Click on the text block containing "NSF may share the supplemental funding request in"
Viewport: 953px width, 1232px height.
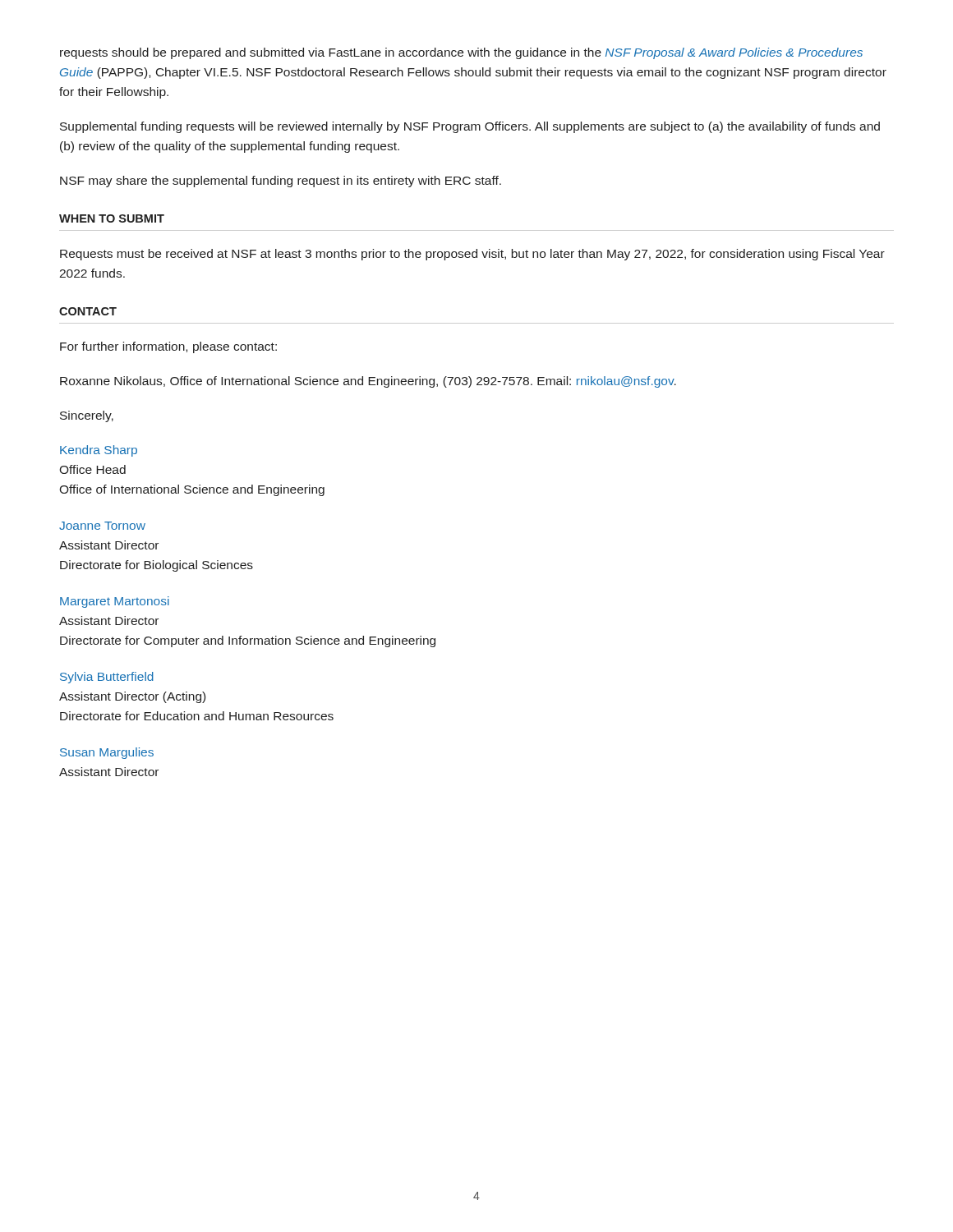coord(281,180)
